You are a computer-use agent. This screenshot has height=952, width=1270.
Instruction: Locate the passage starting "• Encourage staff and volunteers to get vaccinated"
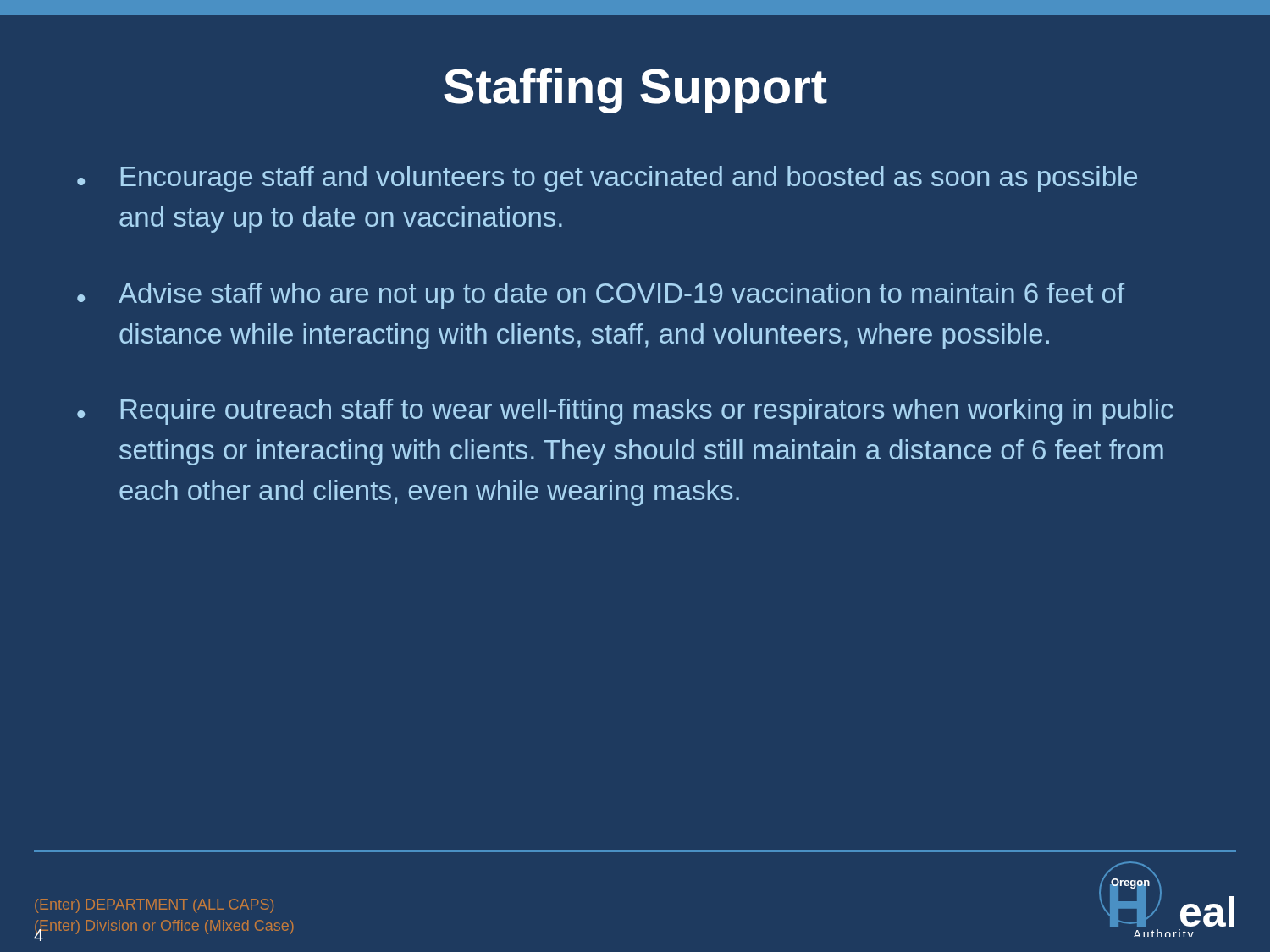tap(631, 197)
